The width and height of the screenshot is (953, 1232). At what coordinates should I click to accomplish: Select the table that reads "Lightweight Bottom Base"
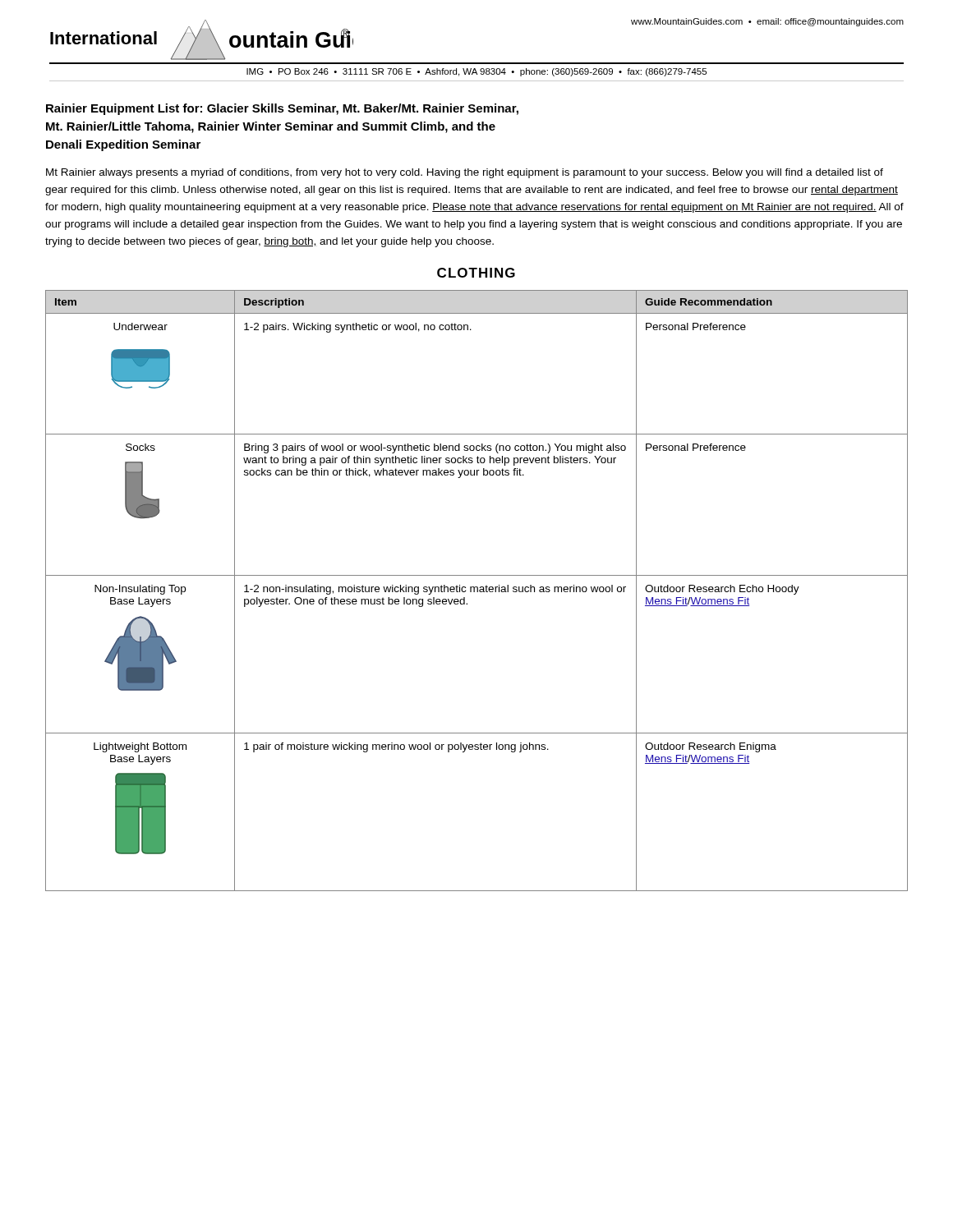tap(476, 590)
